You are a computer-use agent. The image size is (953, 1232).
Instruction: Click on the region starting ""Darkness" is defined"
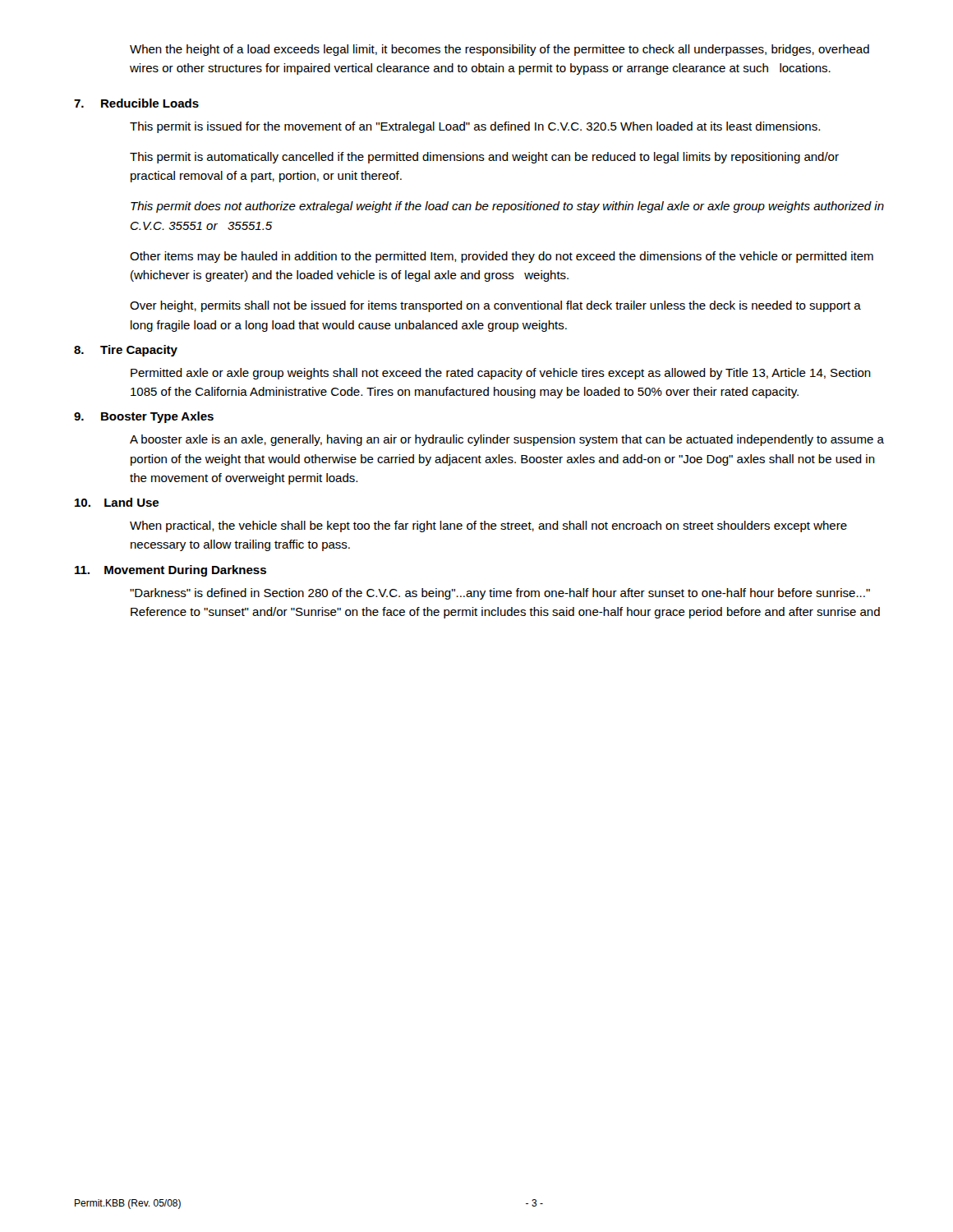pyautogui.click(x=505, y=602)
